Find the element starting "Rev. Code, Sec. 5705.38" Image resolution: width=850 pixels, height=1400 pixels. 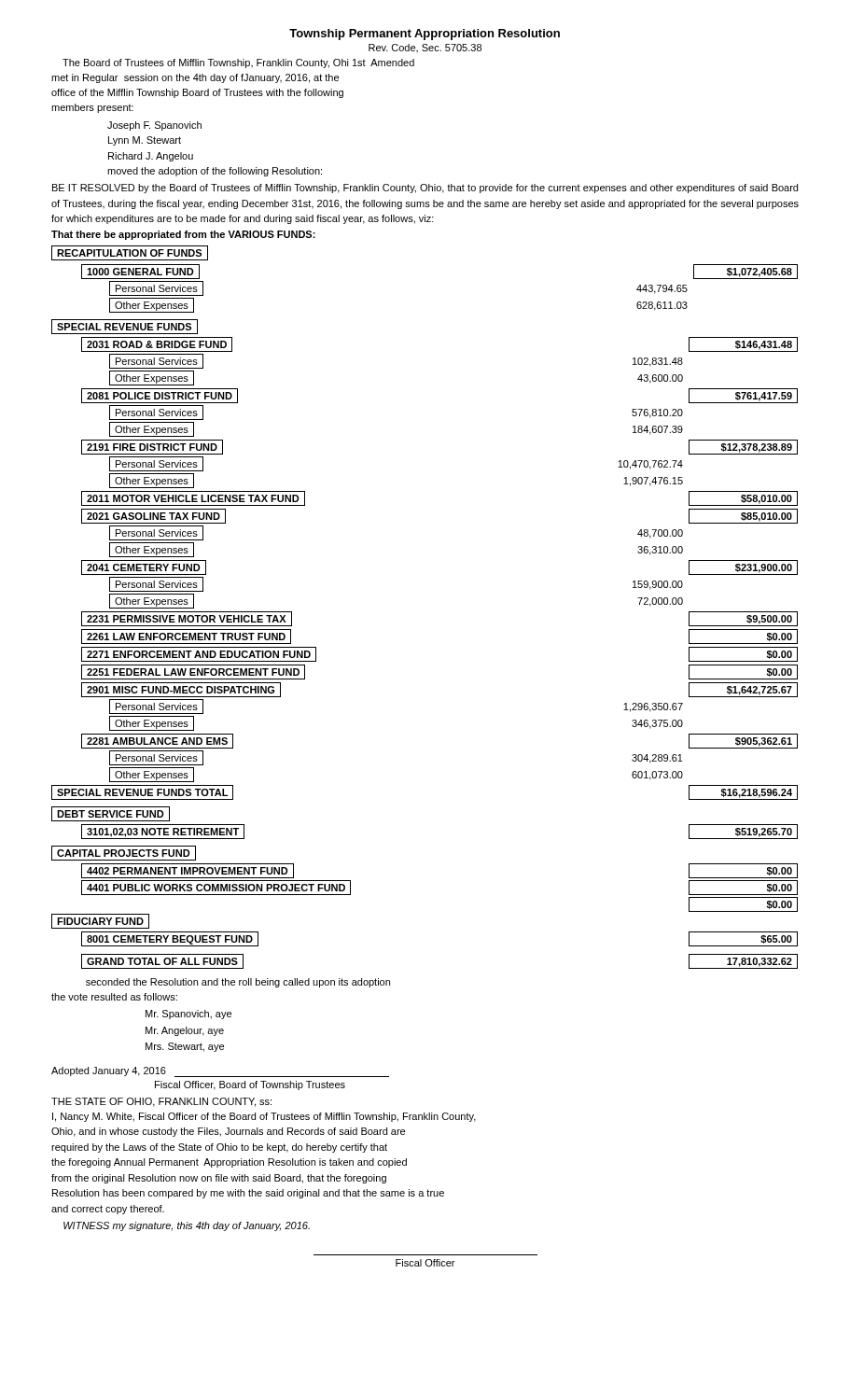(x=425, y=48)
